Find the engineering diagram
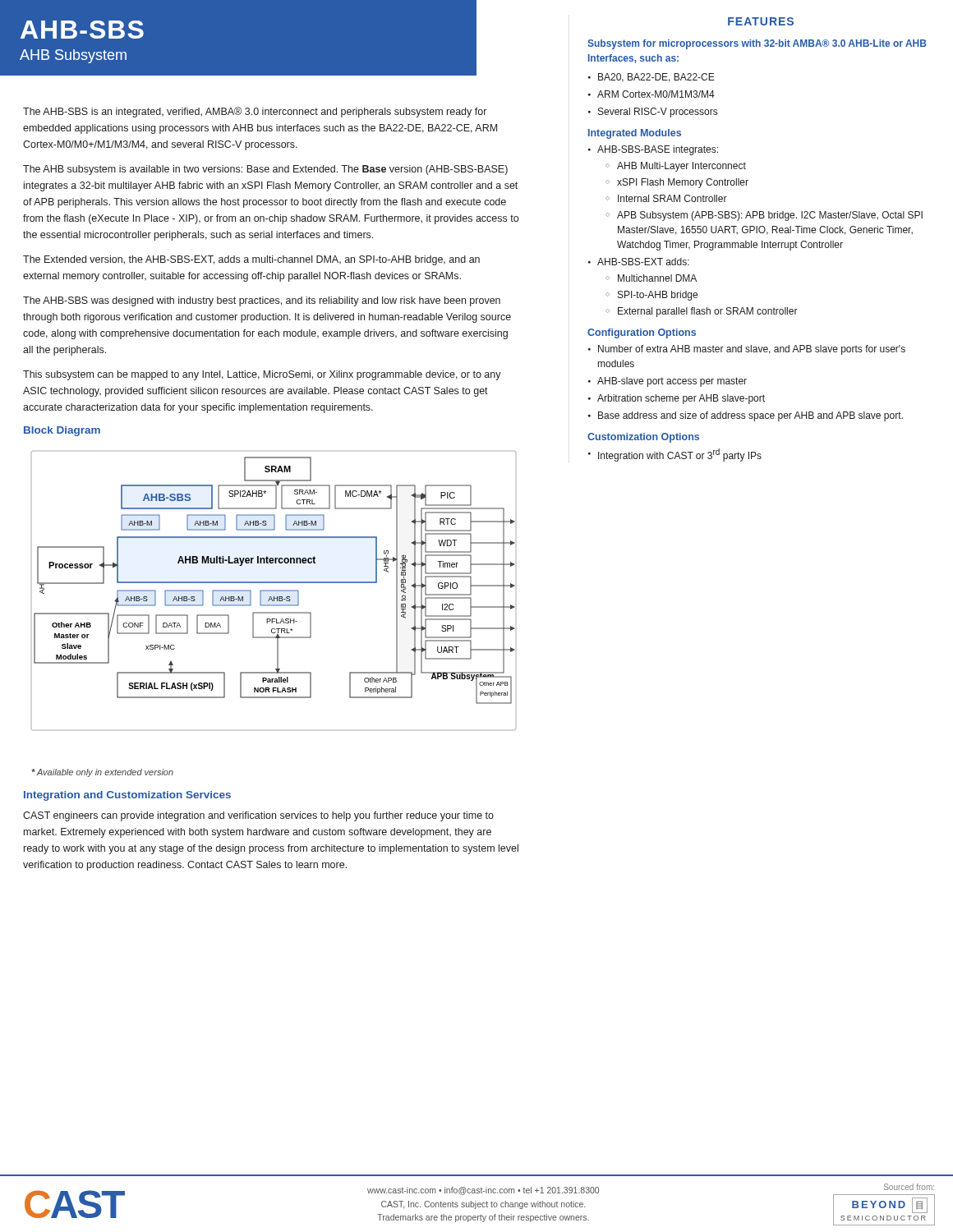 point(271,603)
